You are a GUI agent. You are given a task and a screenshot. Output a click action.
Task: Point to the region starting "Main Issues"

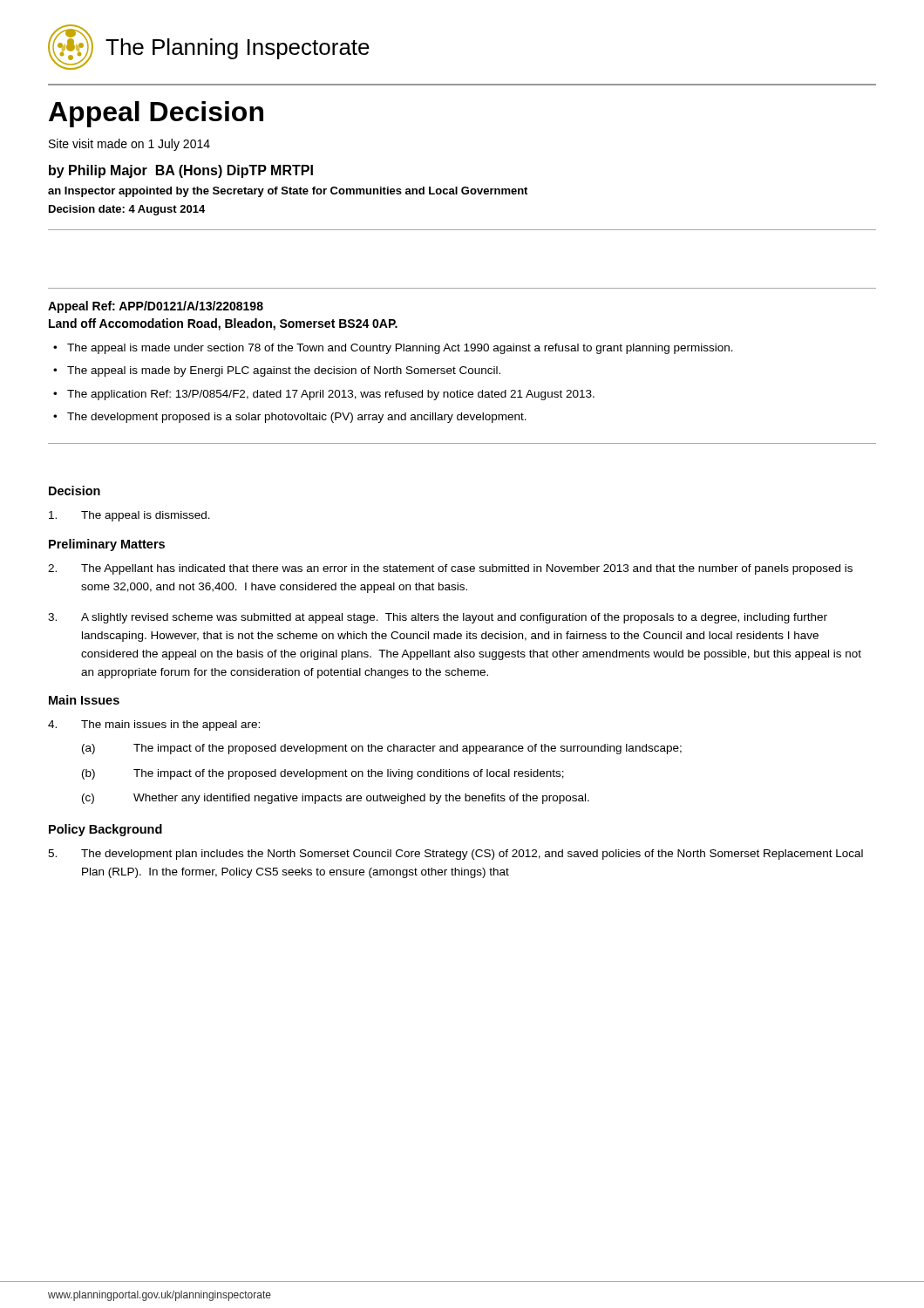[84, 700]
